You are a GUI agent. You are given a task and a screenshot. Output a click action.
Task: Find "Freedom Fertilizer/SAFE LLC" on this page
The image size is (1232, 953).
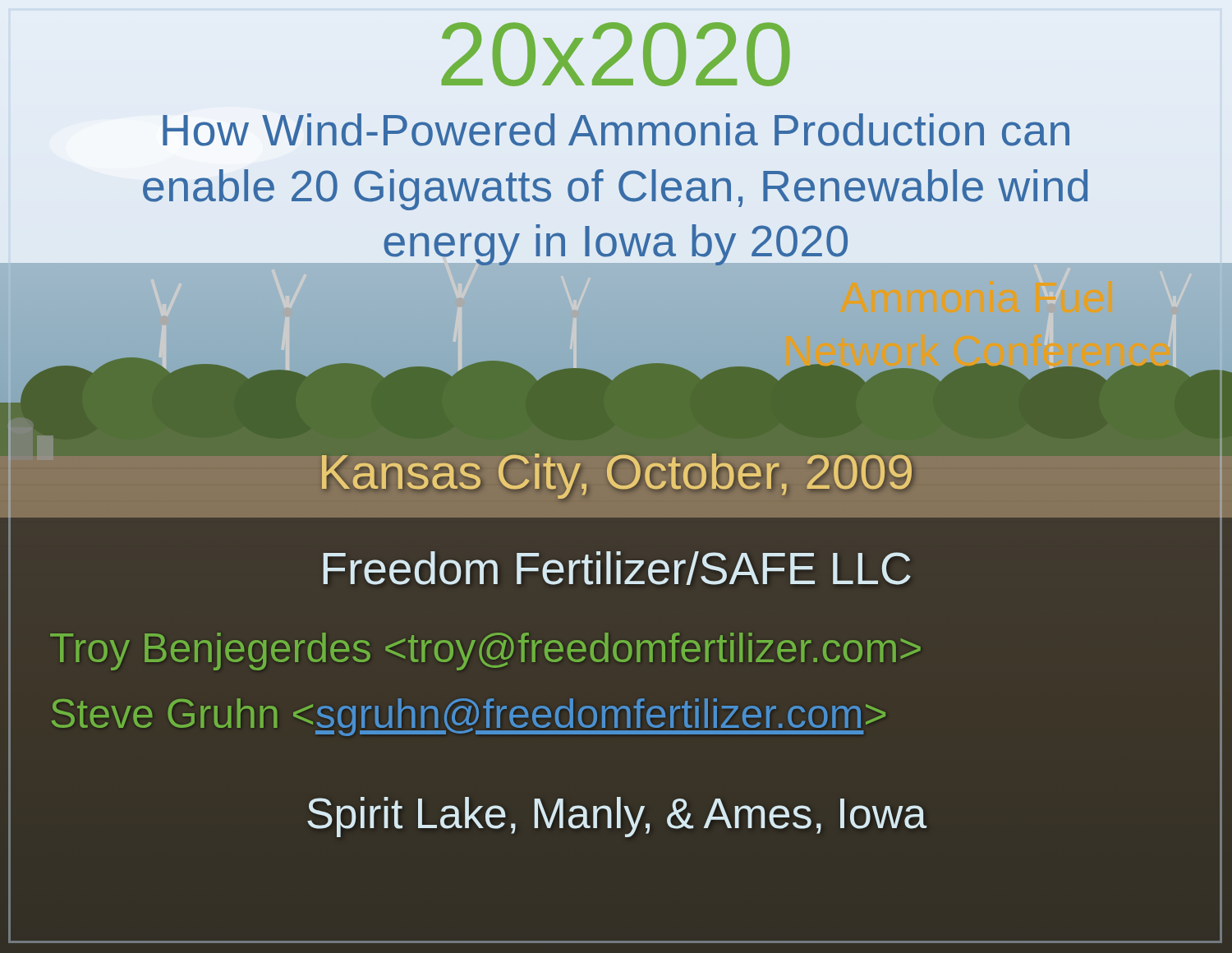tap(616, 569)
